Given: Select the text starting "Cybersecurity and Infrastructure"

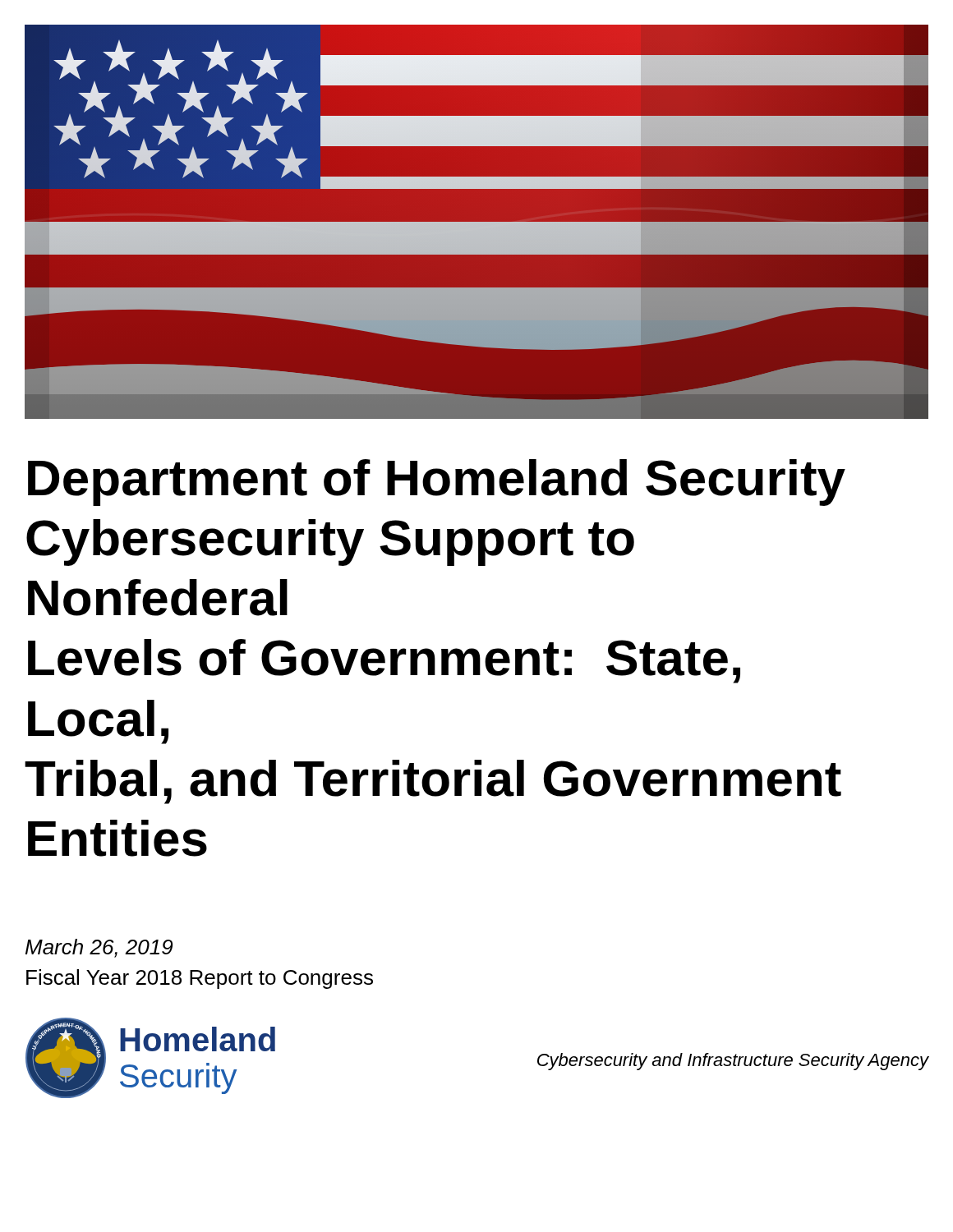Looking at the screenshot, I should [732, 1060].
